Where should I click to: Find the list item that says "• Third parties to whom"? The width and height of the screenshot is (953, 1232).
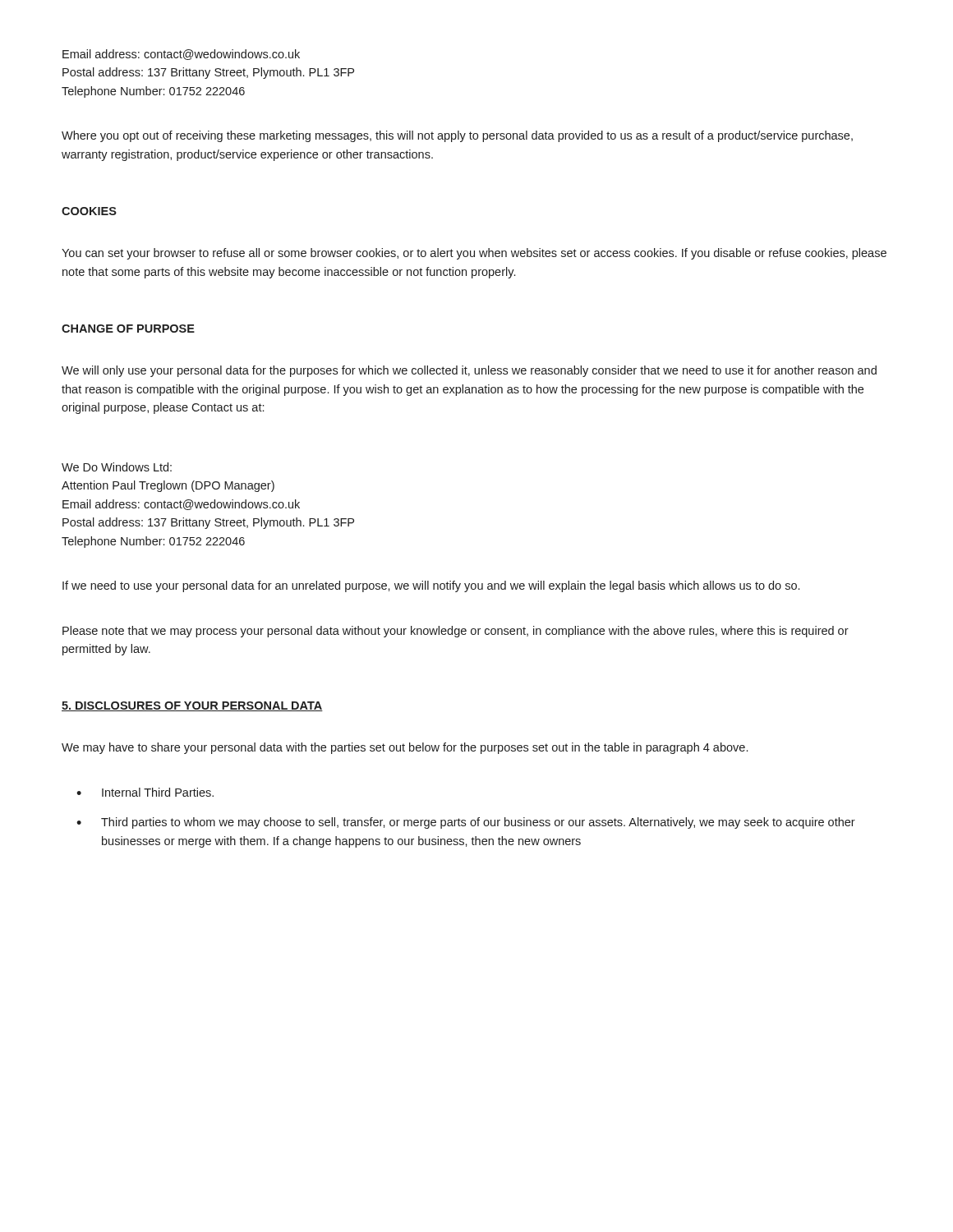[484, 832]
